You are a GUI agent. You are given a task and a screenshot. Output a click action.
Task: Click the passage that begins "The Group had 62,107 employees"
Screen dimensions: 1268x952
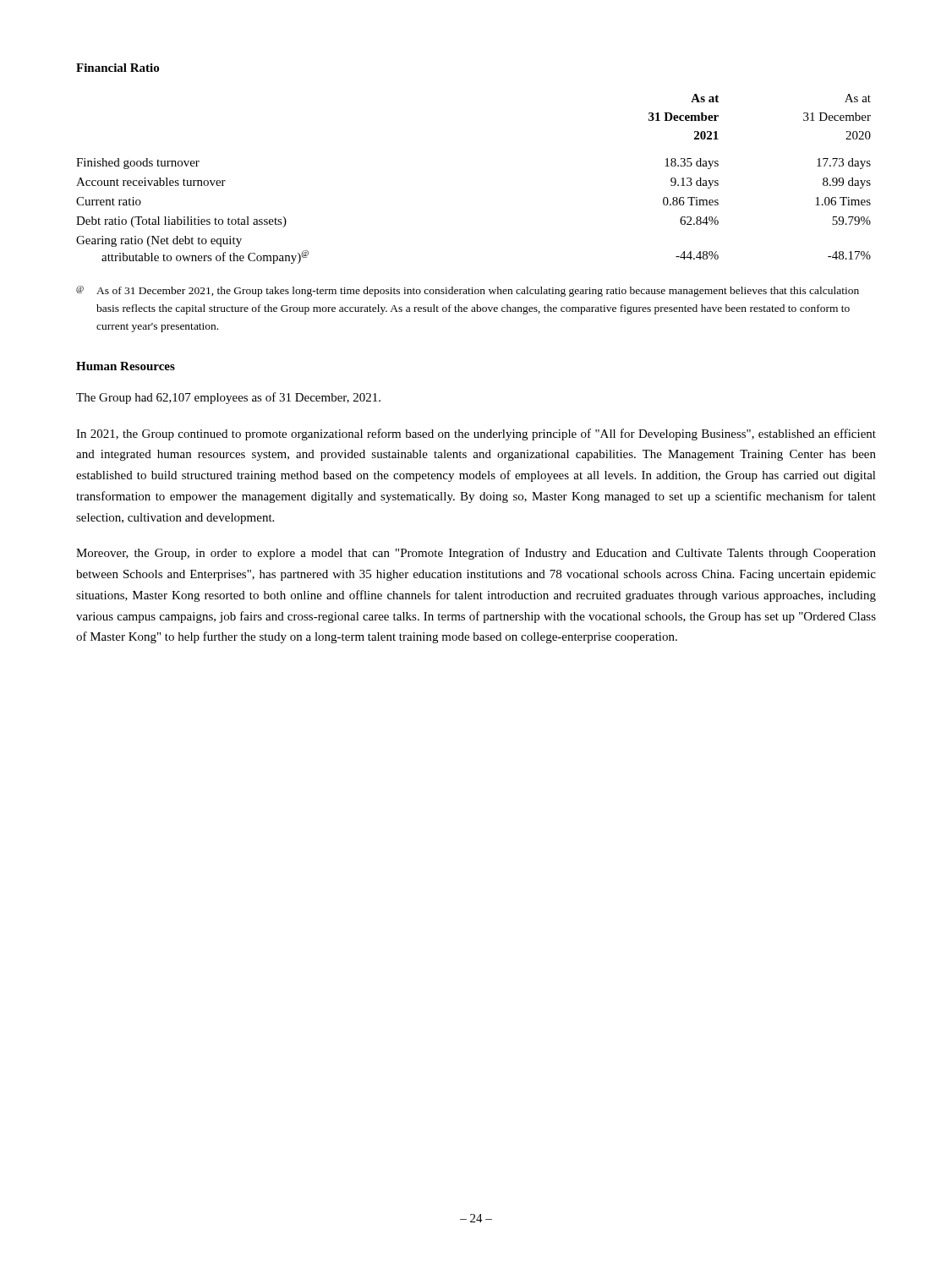pyautogui.click(x=229, y=397)
